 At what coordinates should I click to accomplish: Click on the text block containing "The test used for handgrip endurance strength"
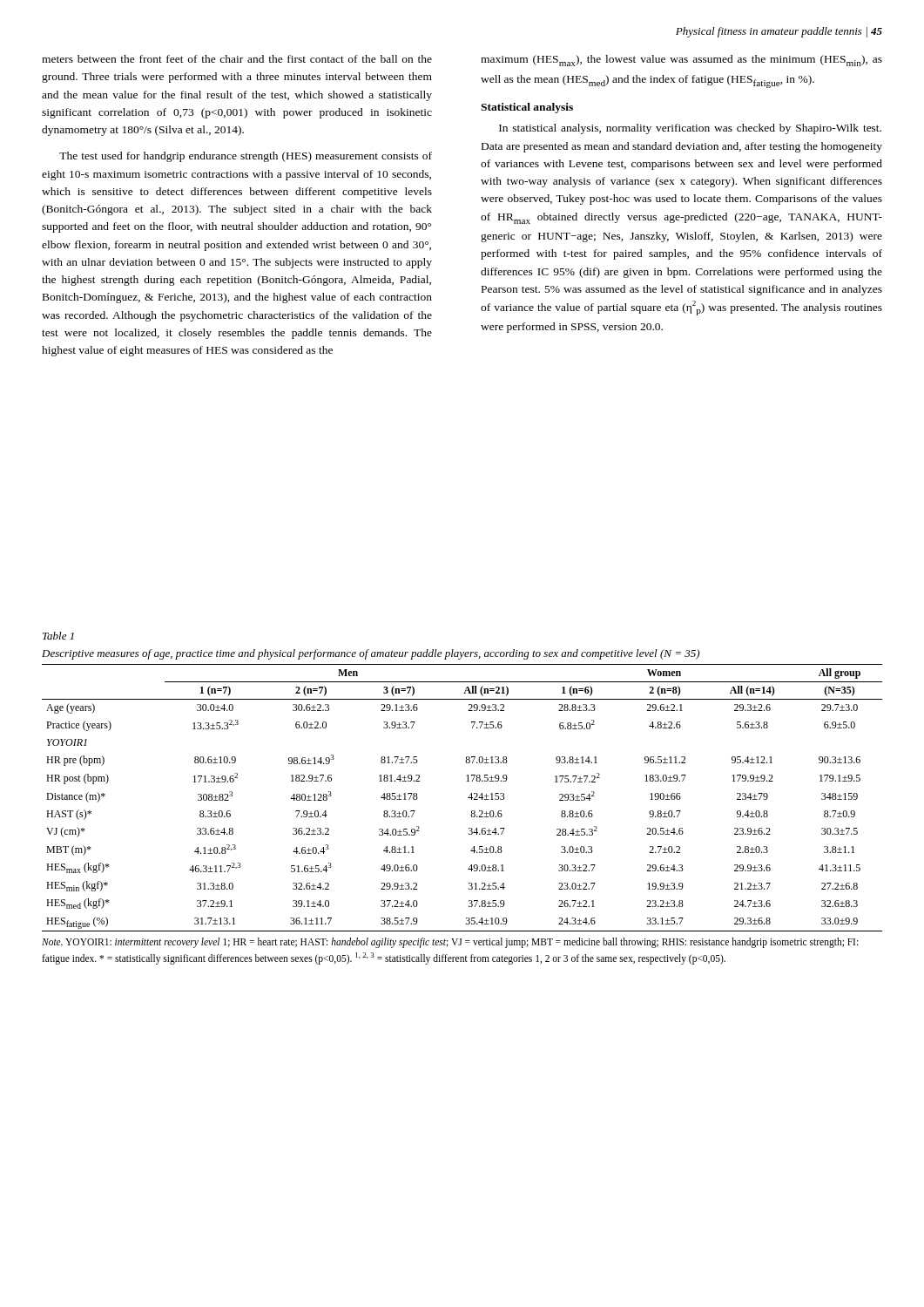click(237, 253)
